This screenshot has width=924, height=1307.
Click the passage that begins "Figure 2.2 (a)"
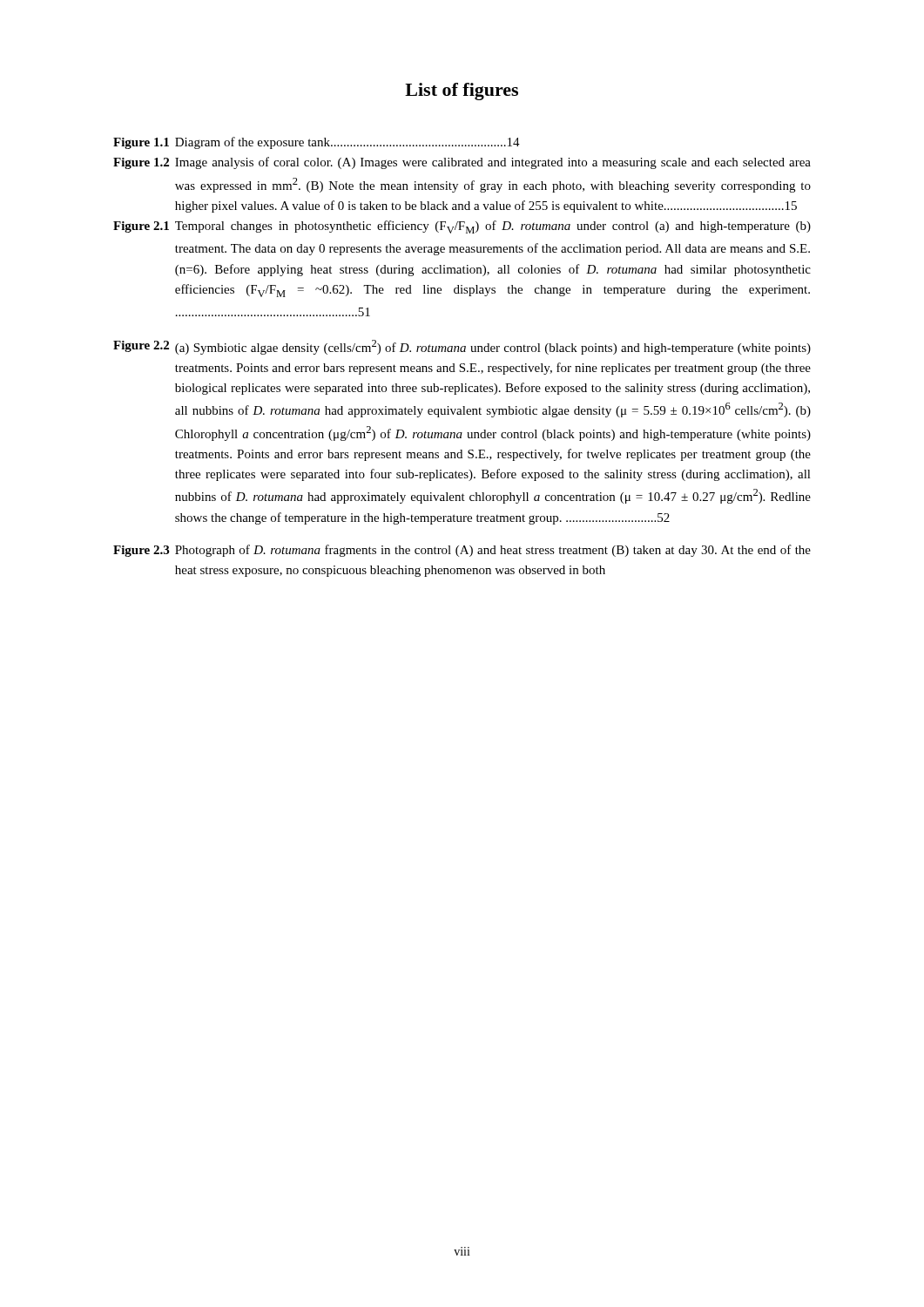(x=462, y=431)
